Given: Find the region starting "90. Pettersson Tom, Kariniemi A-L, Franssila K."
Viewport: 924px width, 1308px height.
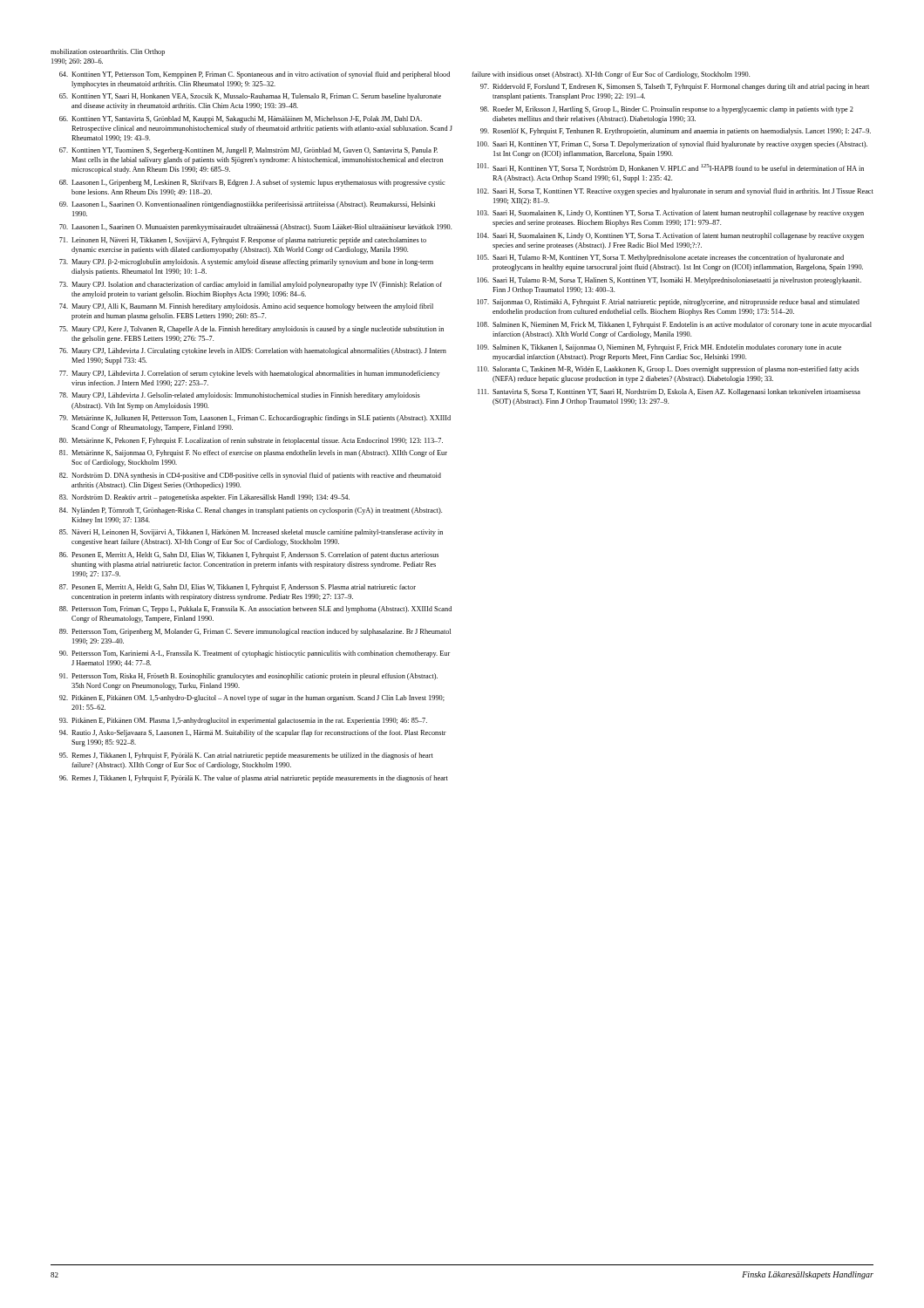Looking at the screenshot, I should [251, 659].
